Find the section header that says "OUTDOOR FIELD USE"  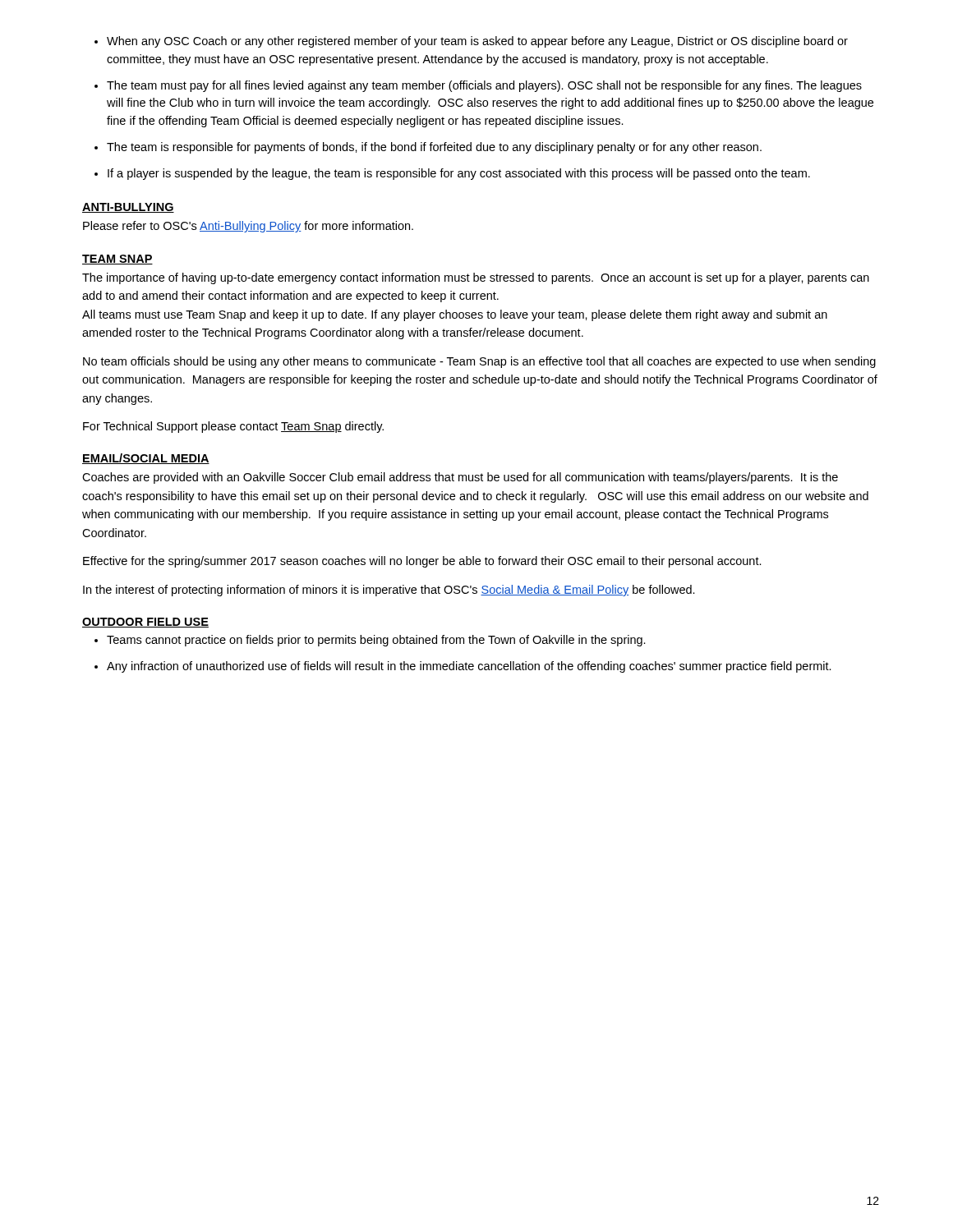tap(145, 622)
